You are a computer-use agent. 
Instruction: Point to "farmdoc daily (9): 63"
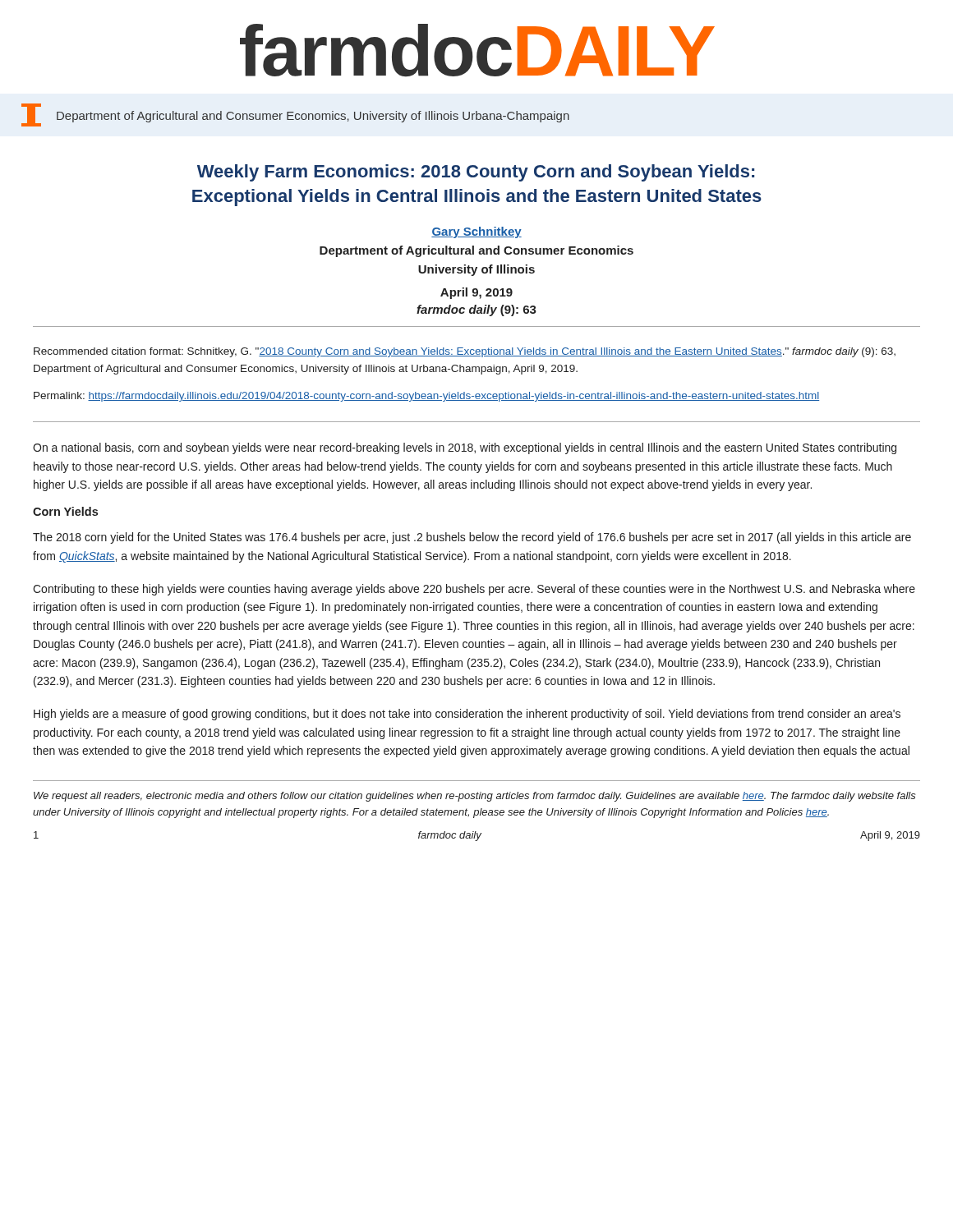[x=476, y=310]
